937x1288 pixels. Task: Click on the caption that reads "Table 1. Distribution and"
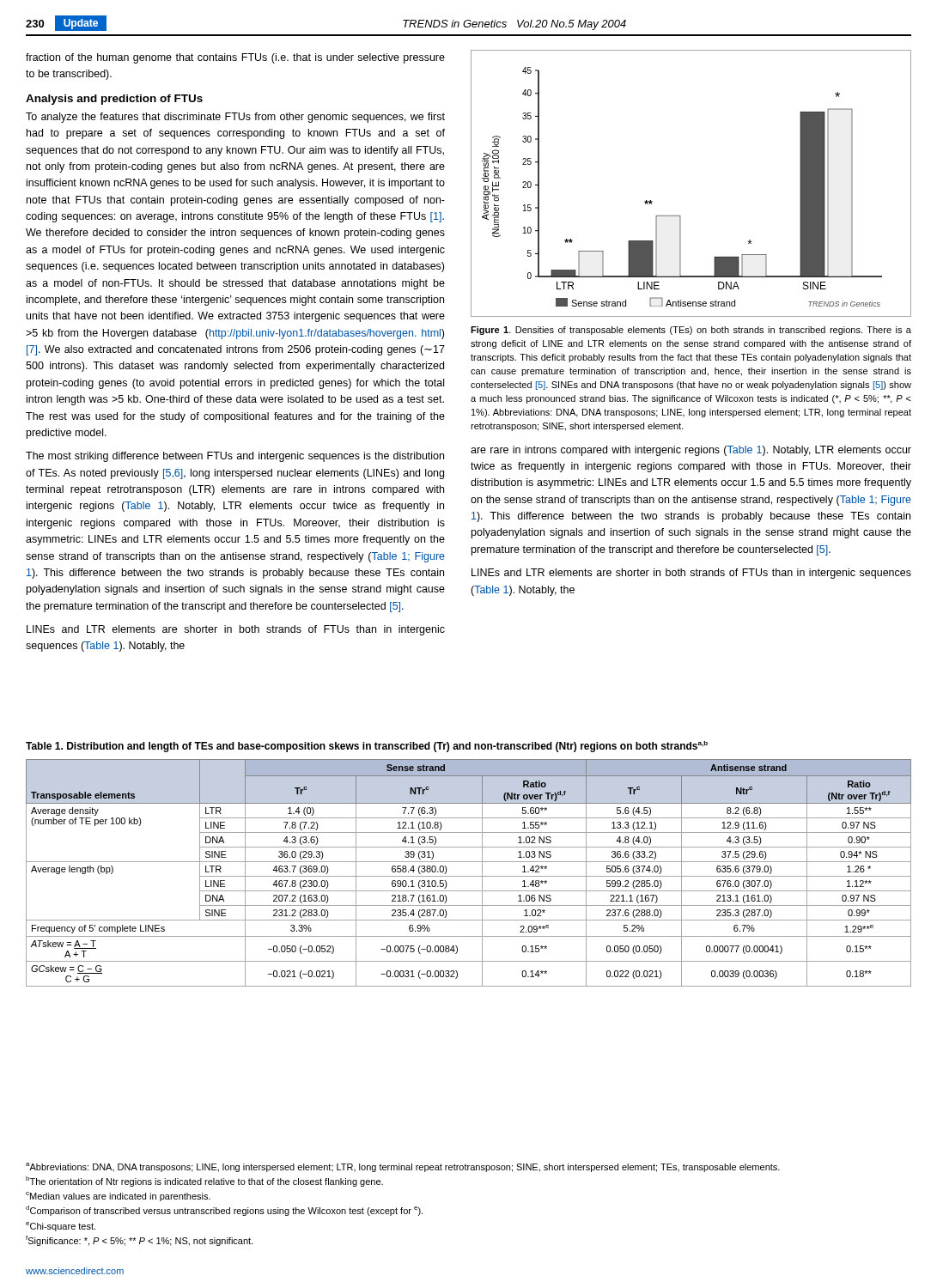pyautogui.click(x=367, y=746)
